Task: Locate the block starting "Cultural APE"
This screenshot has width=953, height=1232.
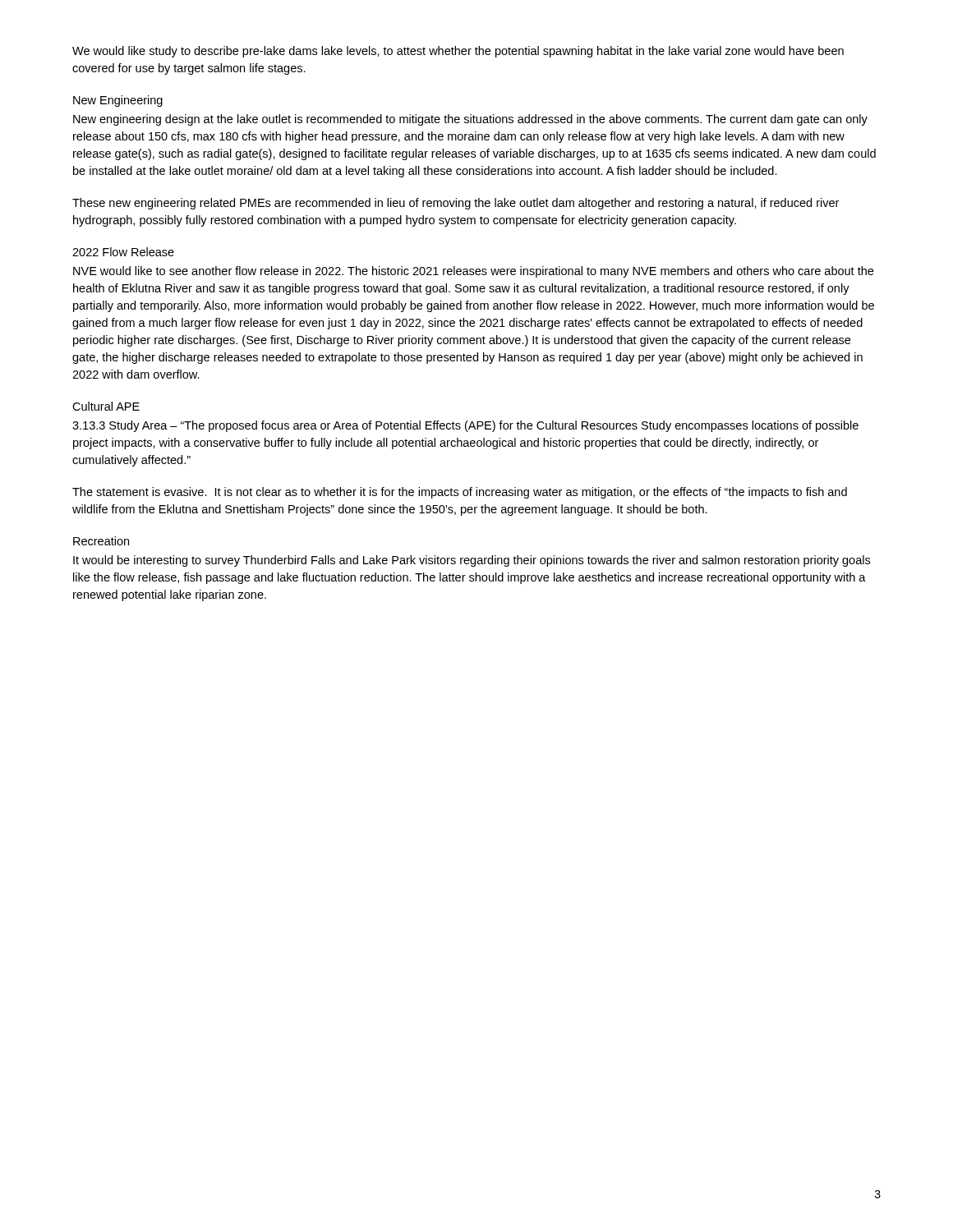Action: [x=106, y=407]
